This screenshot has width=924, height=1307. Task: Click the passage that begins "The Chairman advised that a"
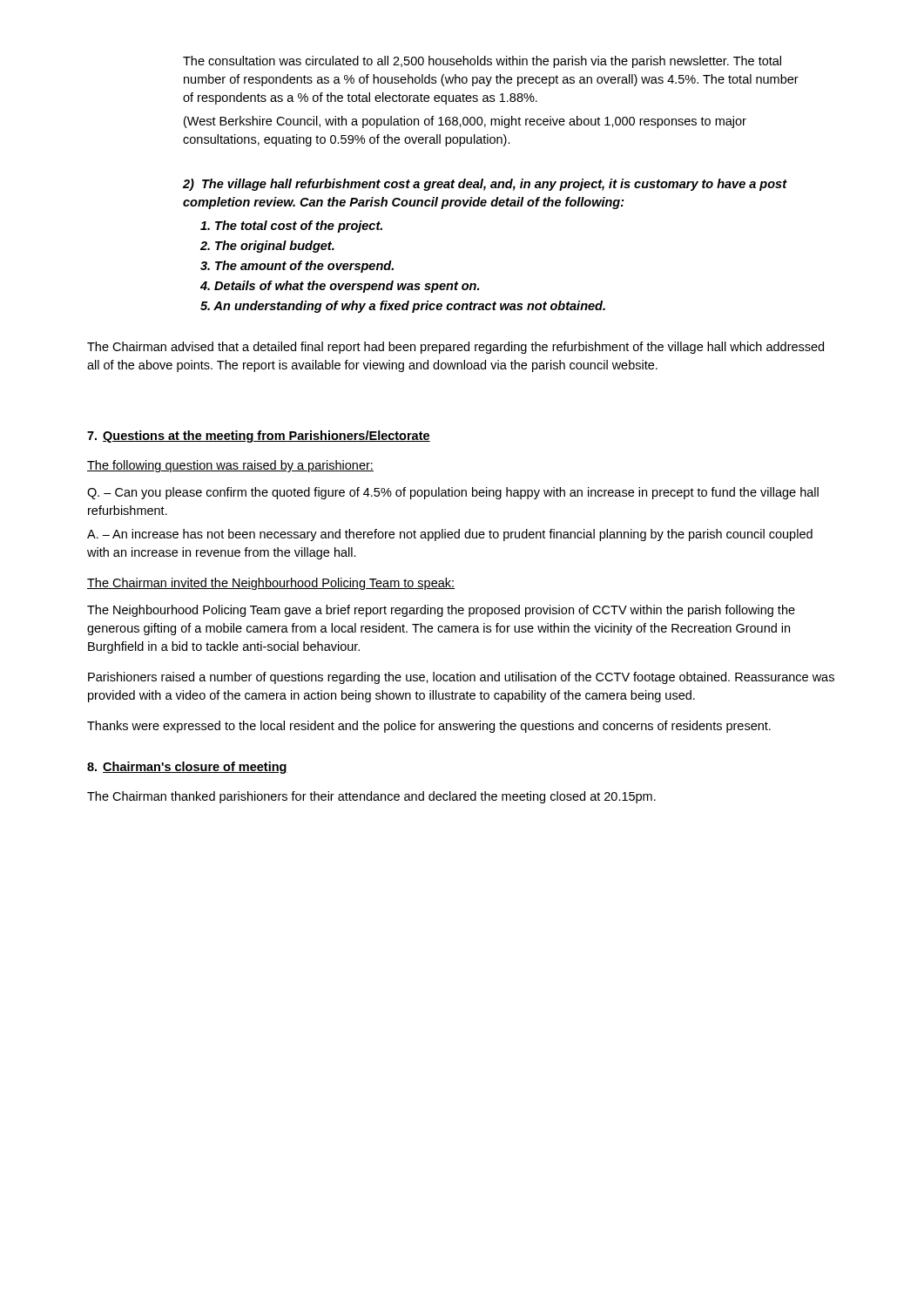(462, 357)
